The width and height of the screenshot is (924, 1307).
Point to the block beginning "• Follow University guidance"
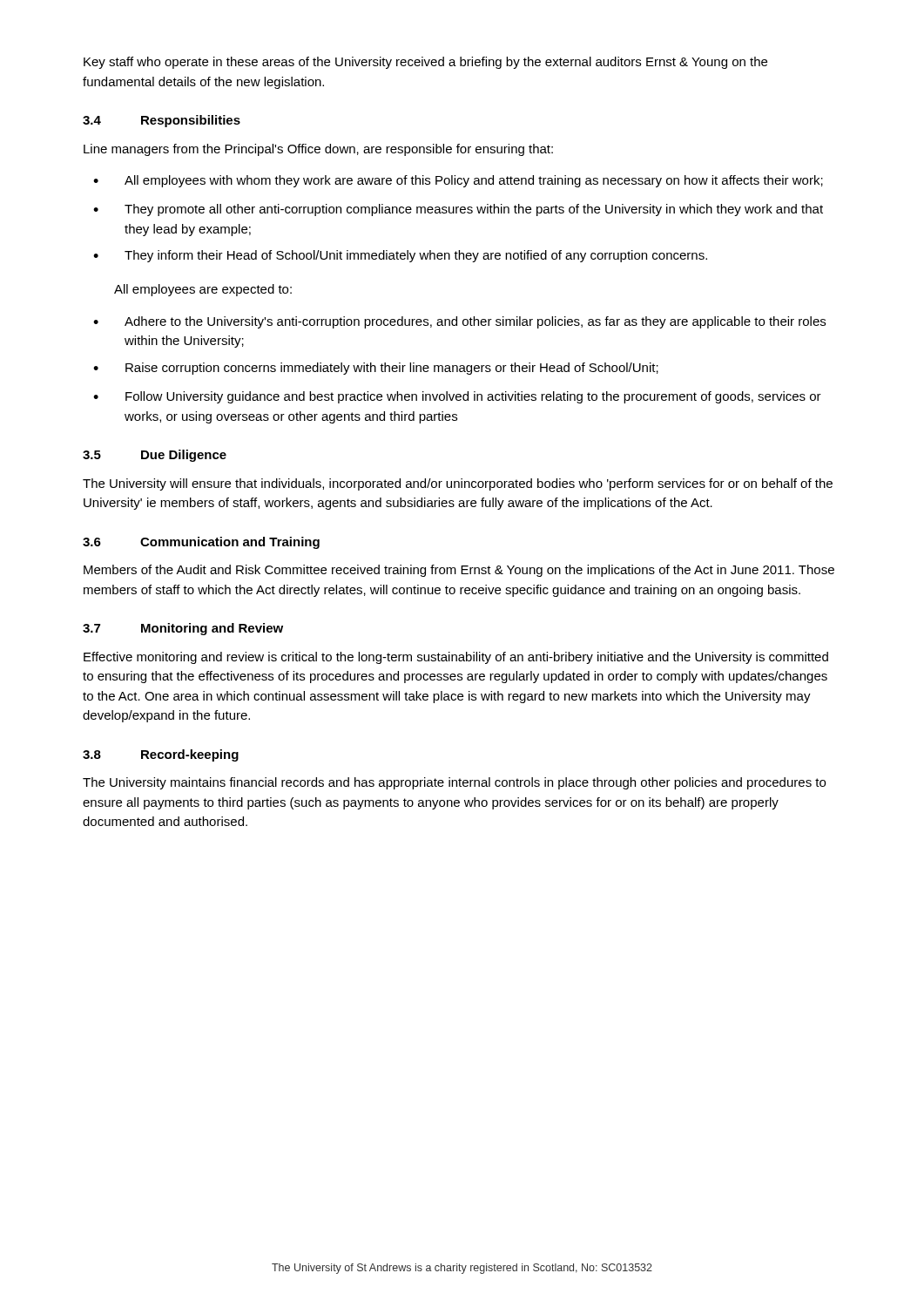pos(462,406)
